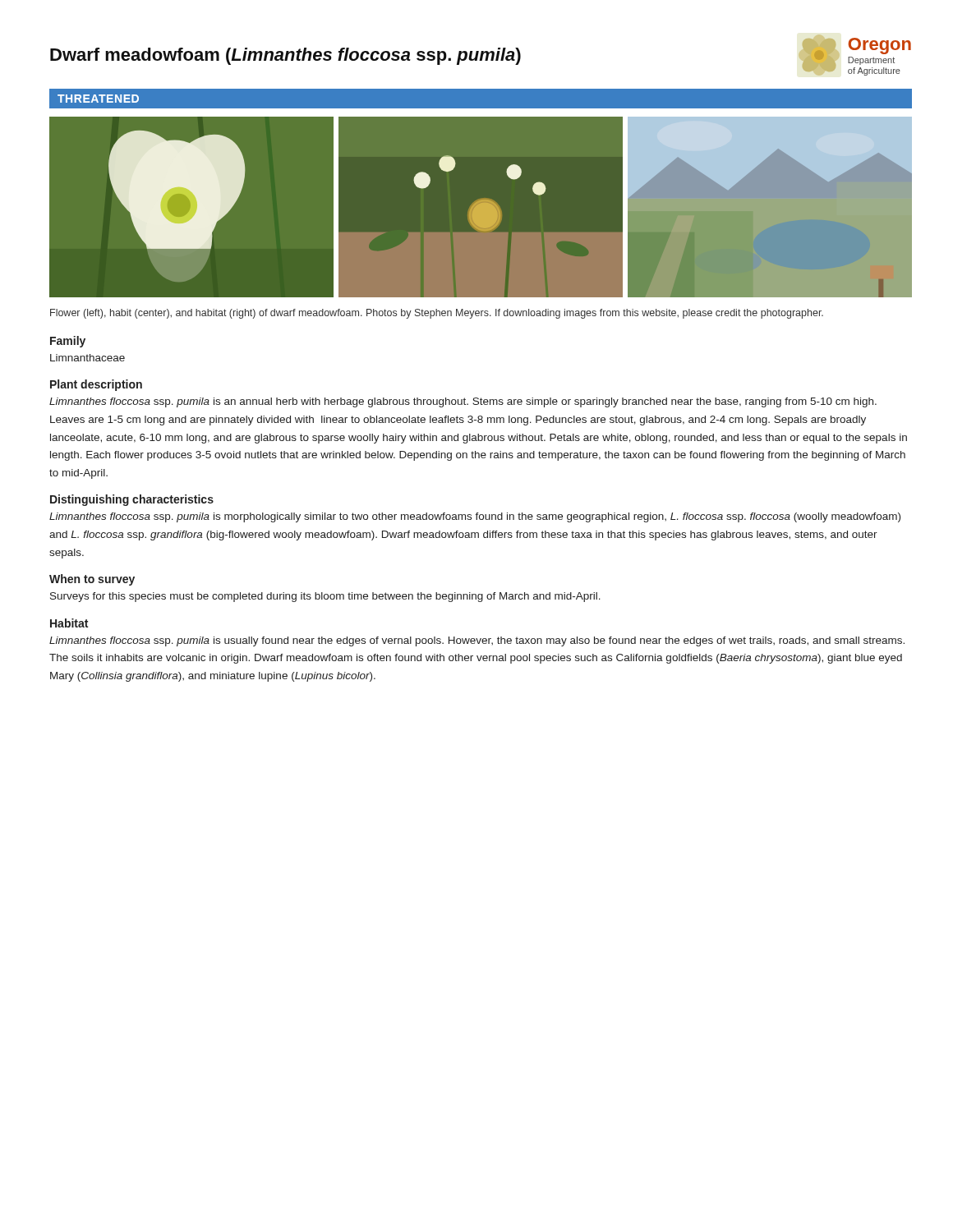Select the caption containing "Flower (left), habit (center), and habitat (right) of"

point(437,313)
